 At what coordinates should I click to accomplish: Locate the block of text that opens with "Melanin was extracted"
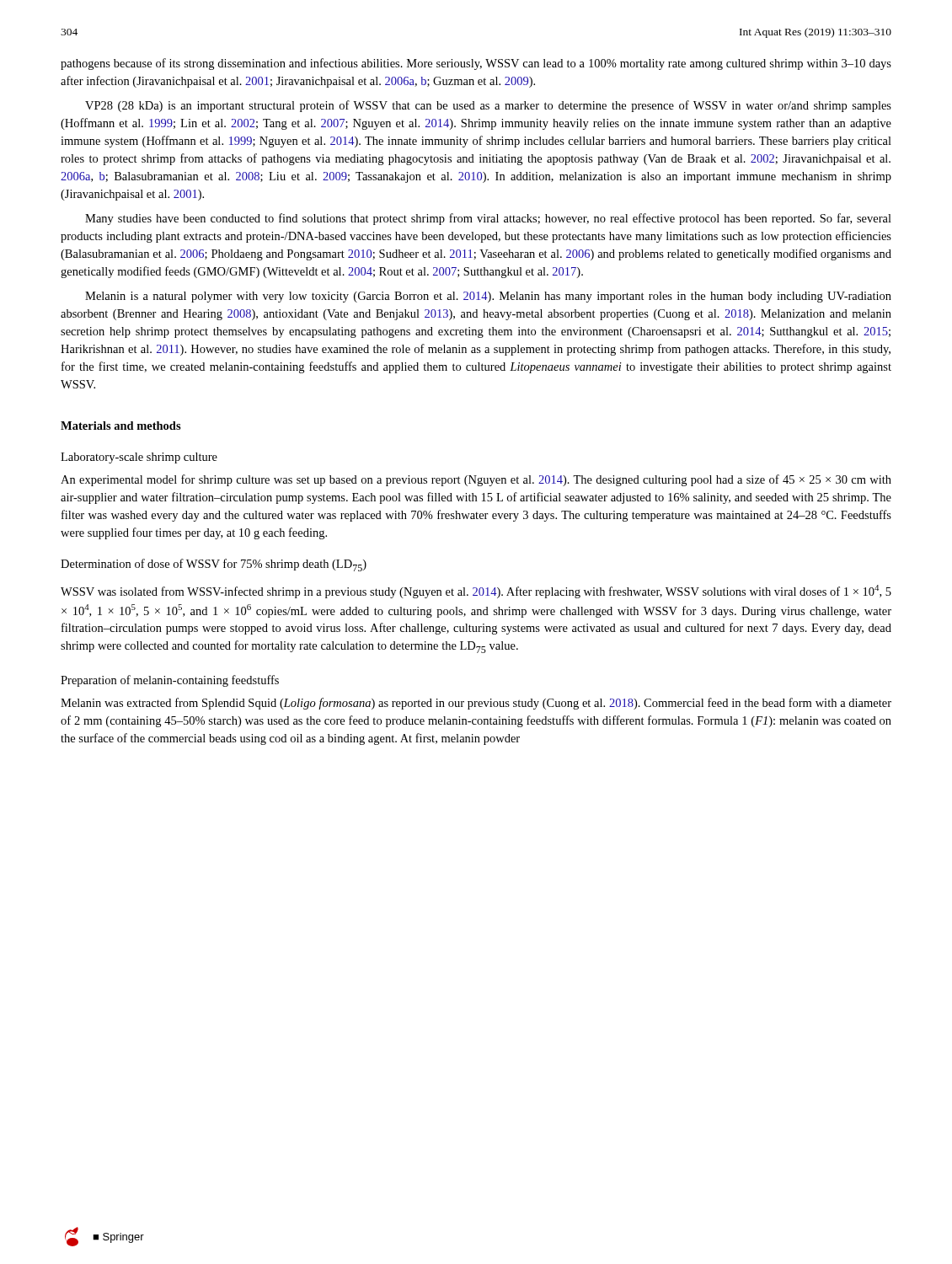tap(476, 721)
